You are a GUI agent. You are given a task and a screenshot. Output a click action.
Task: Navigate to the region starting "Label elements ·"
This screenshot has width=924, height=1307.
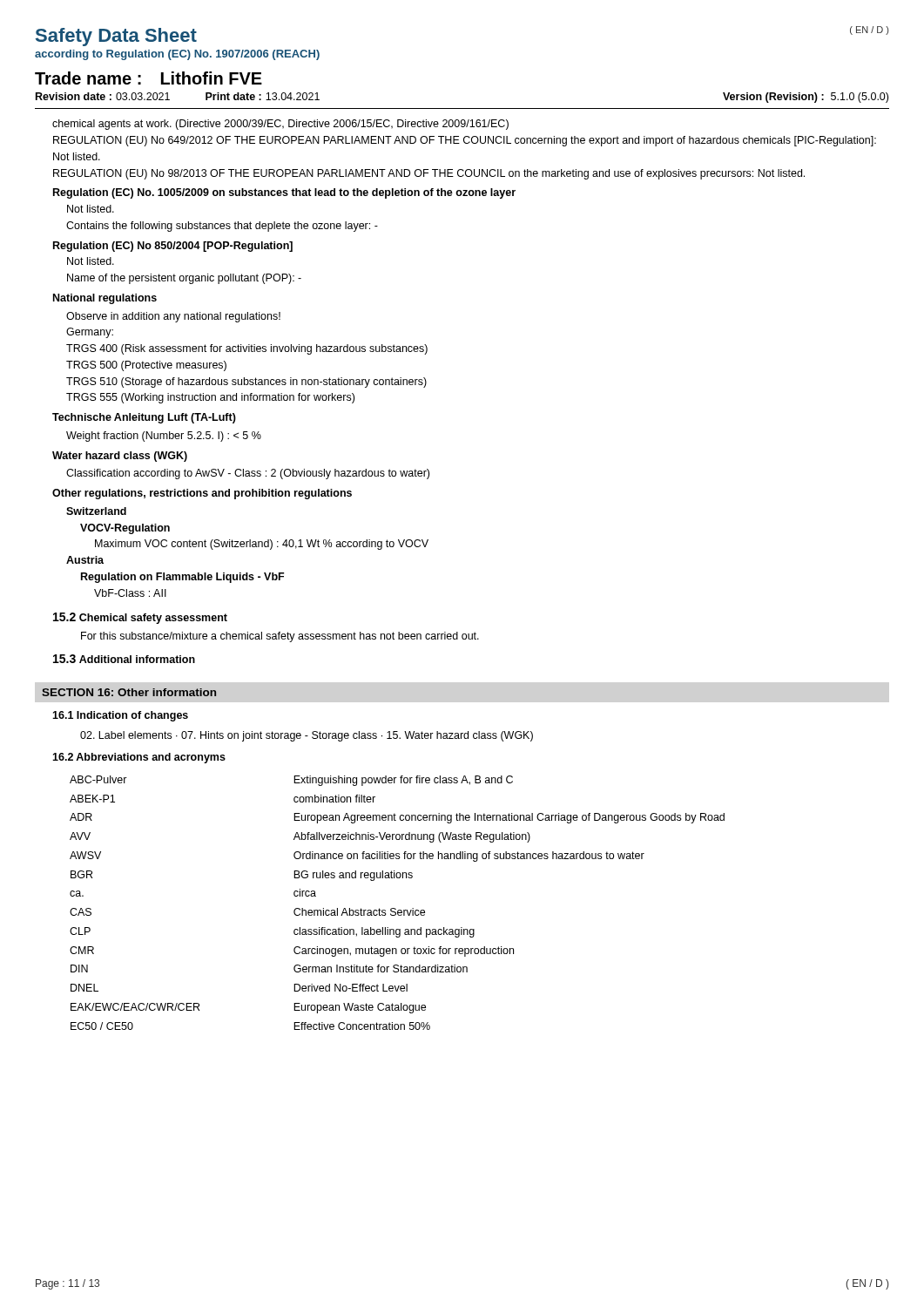coord(307,735)
